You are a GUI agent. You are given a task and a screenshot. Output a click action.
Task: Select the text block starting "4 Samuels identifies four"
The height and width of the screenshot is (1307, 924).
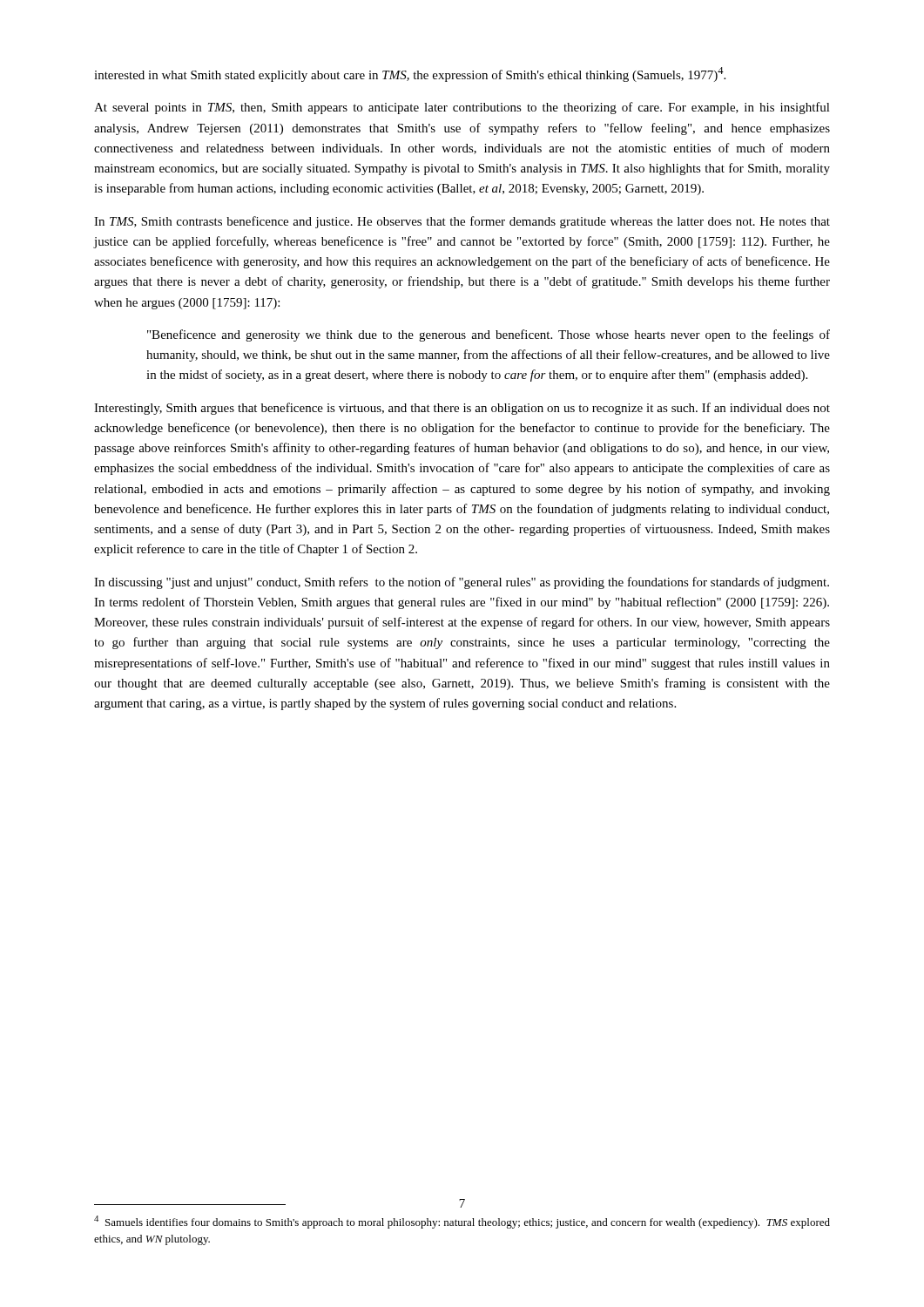pos(462,1229)
